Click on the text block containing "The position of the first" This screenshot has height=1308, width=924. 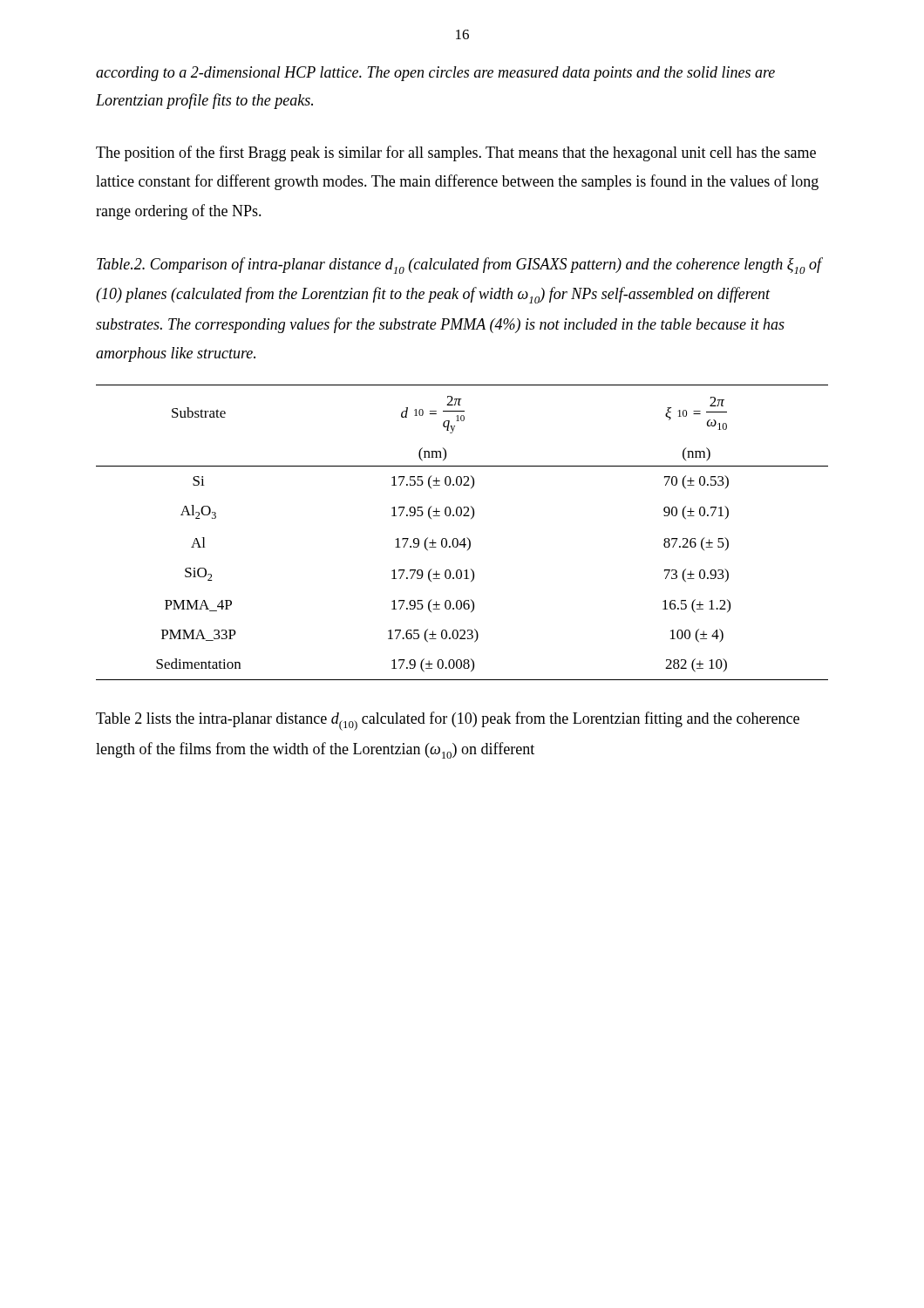(457, 182)
